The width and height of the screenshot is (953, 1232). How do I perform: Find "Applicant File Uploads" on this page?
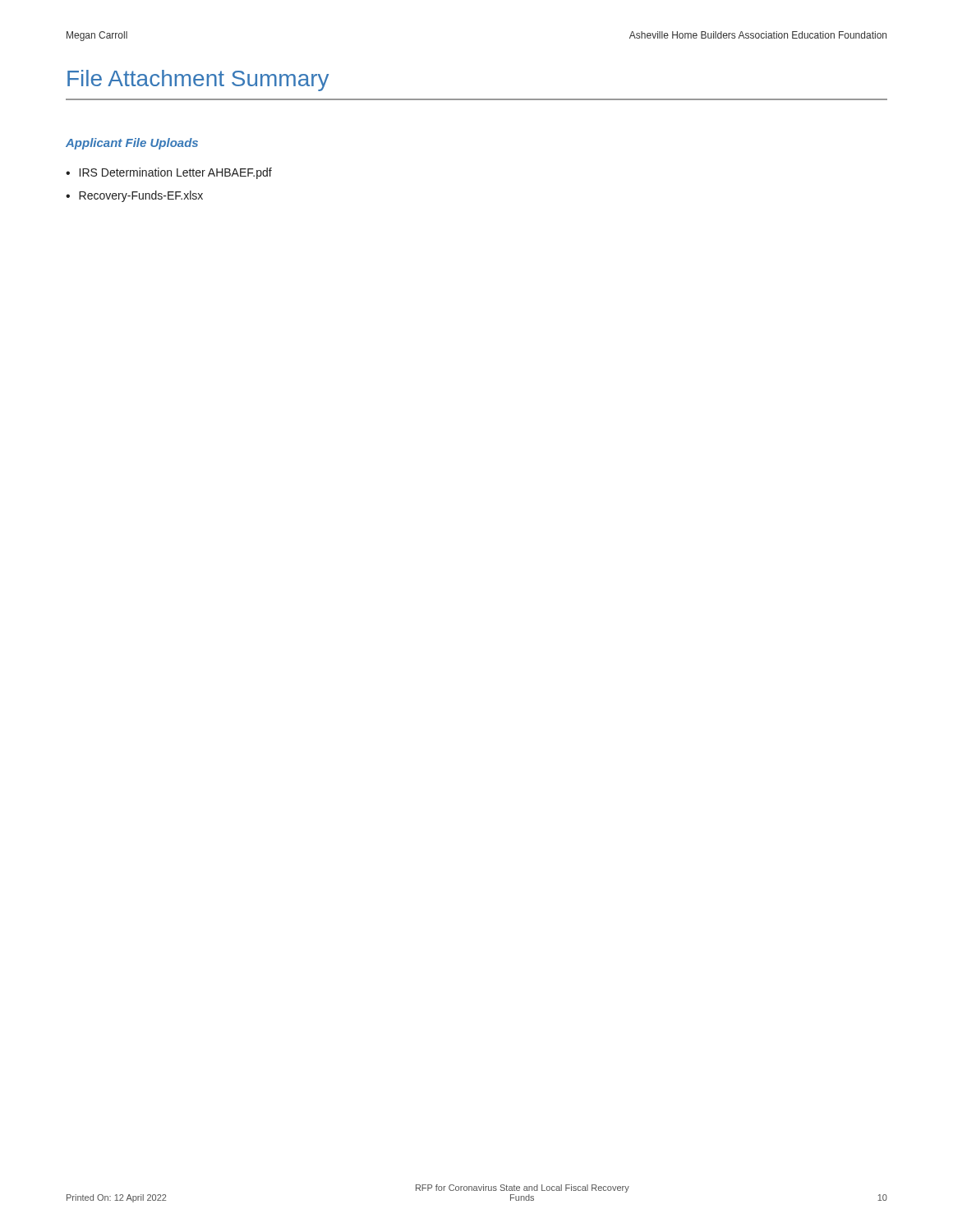(132, 142)
